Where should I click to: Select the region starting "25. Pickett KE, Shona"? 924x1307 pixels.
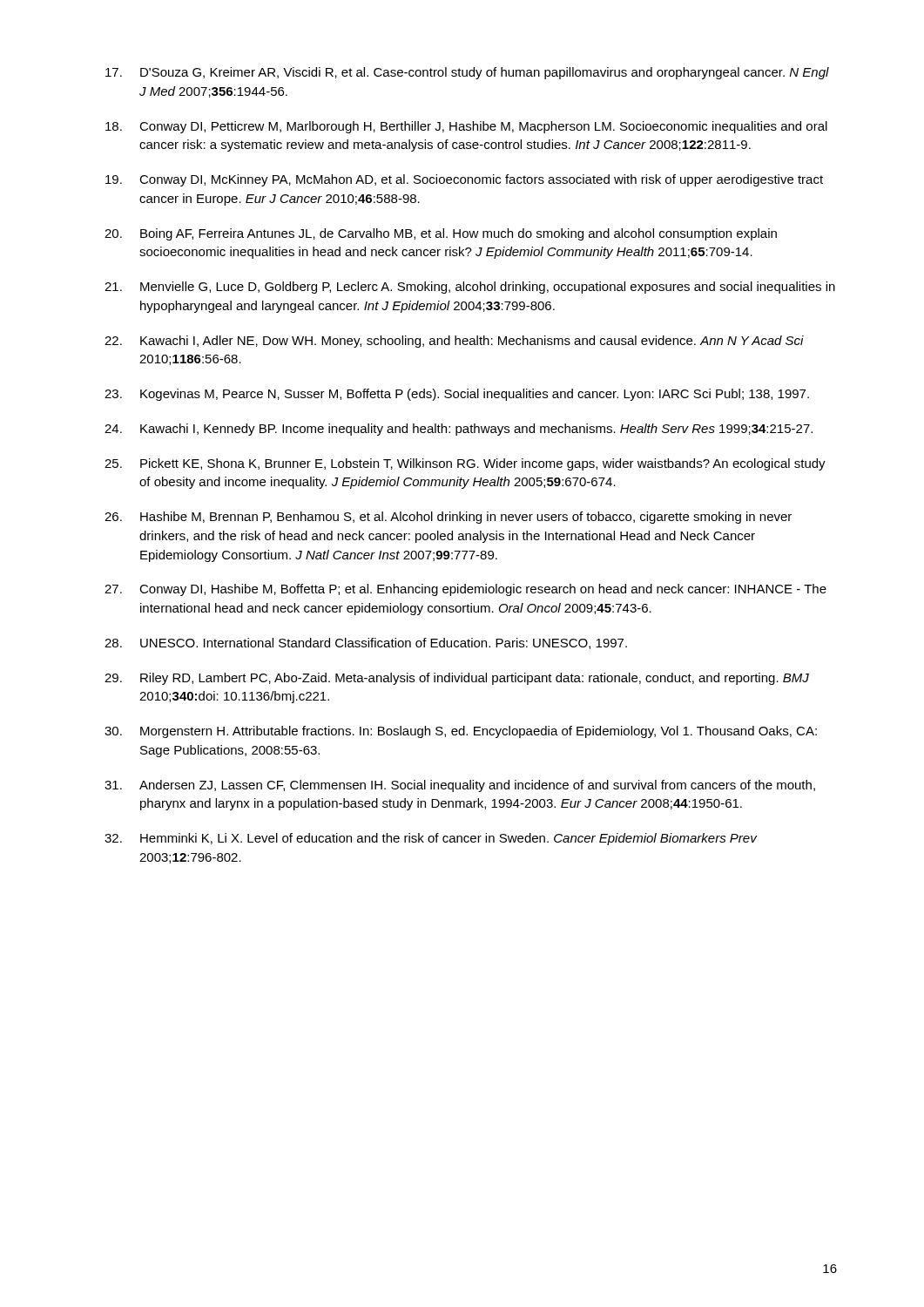pyautogui.click(x=471, y=472)
